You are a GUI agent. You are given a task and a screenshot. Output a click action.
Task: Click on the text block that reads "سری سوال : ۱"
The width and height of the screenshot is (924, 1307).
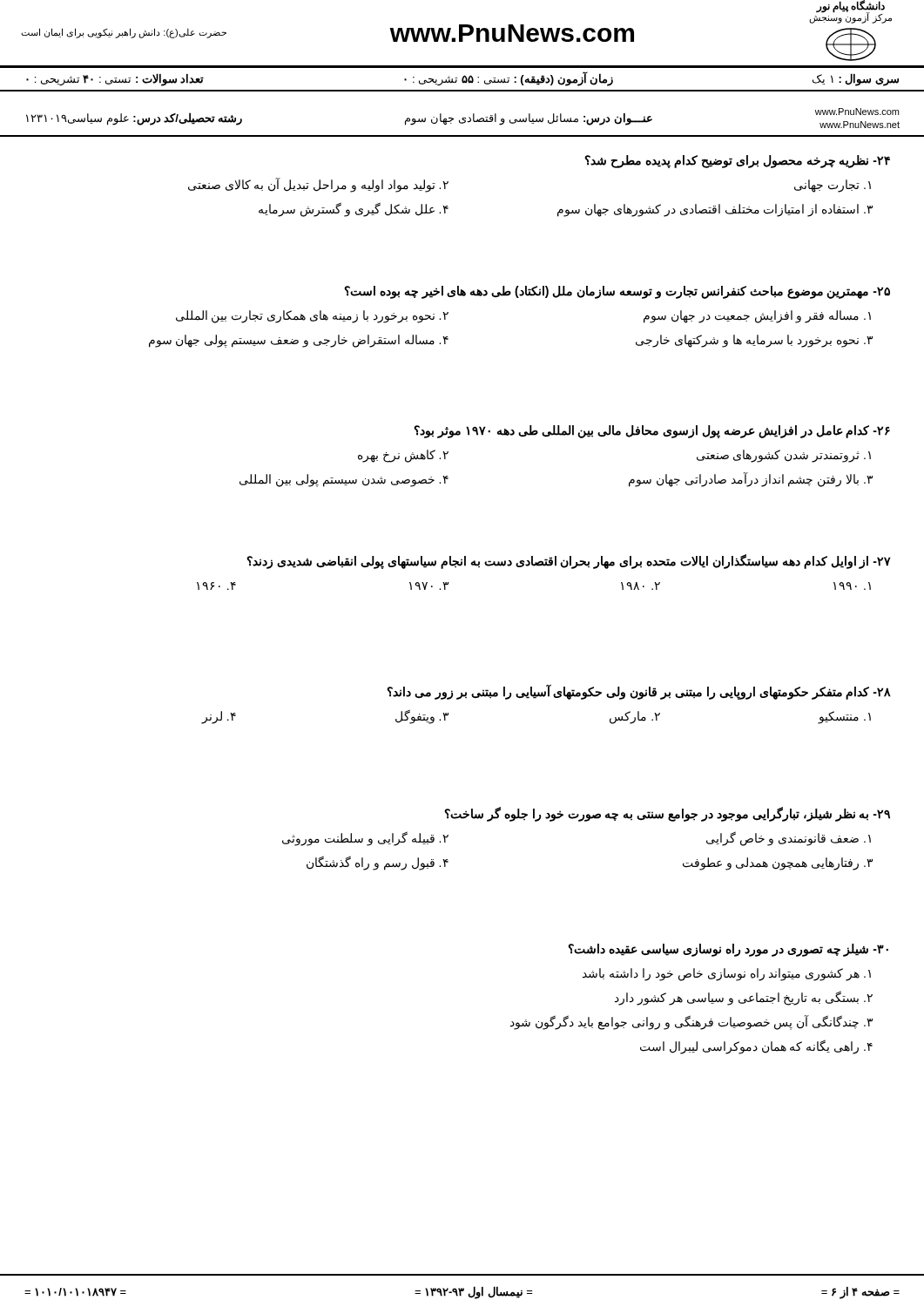point(462,79)
